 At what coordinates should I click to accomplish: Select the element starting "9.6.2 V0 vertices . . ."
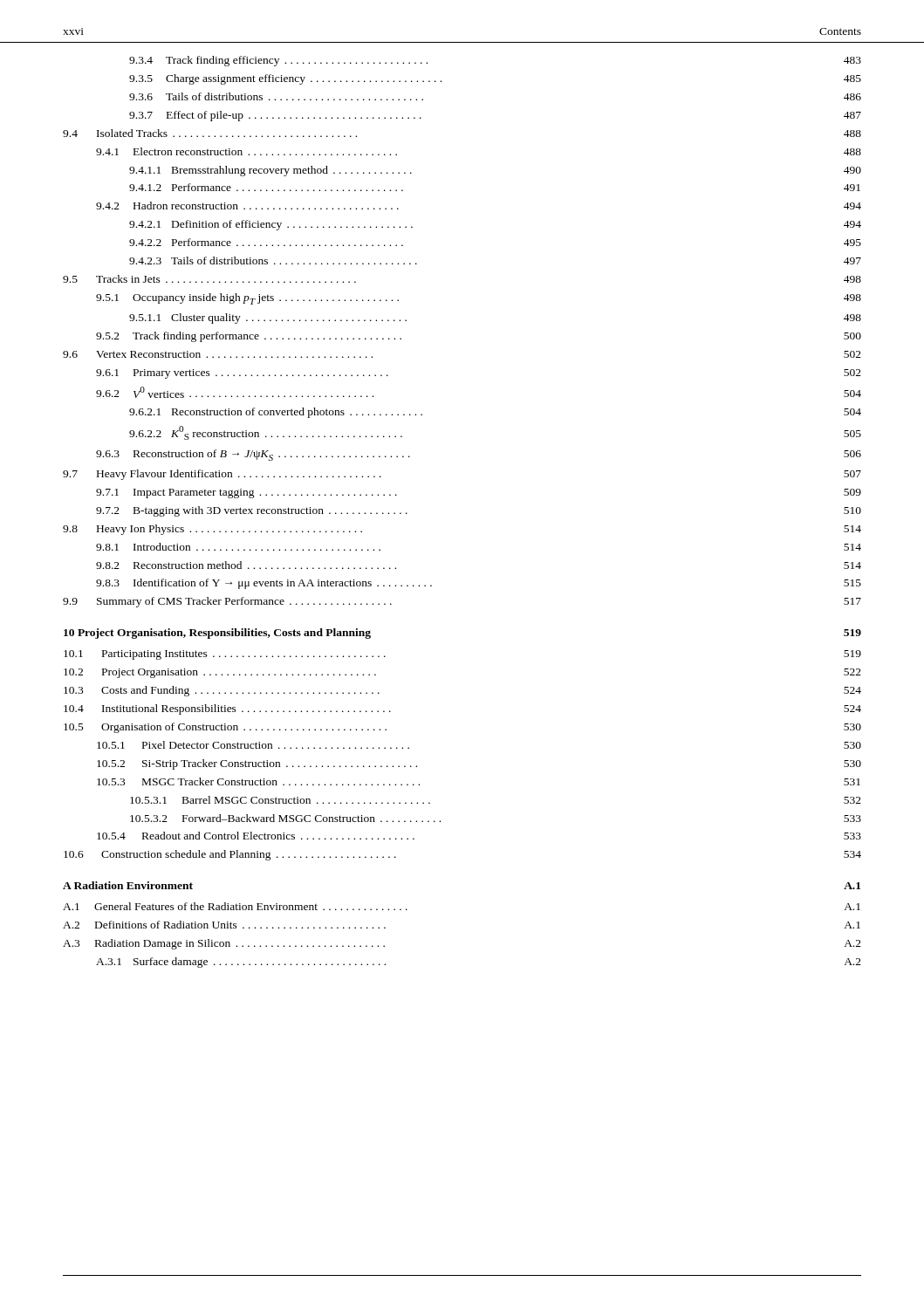pos(108,393)
